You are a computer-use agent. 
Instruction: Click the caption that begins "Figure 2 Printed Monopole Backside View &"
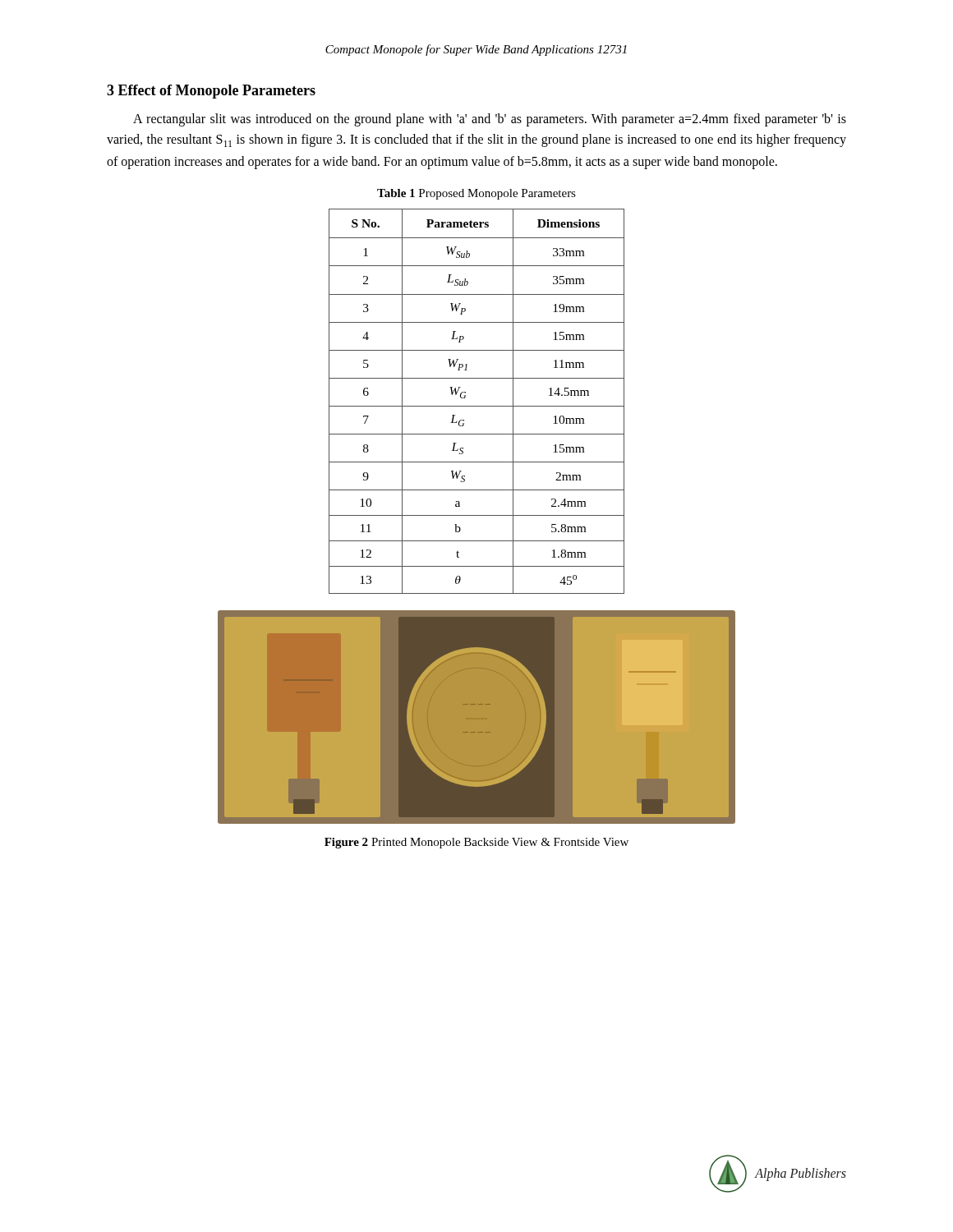476,842
